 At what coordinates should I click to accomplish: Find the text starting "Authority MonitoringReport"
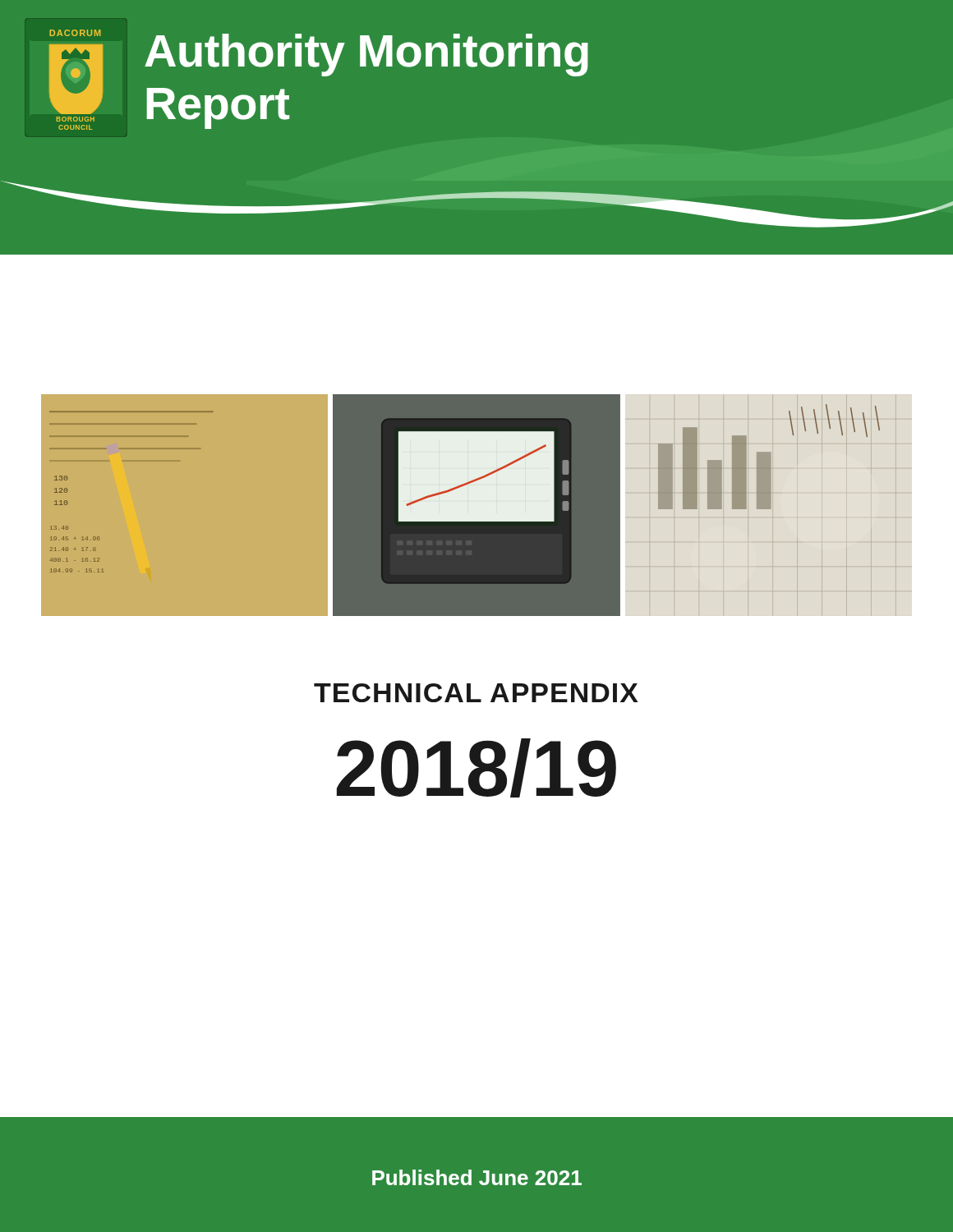tap(367, 78)
